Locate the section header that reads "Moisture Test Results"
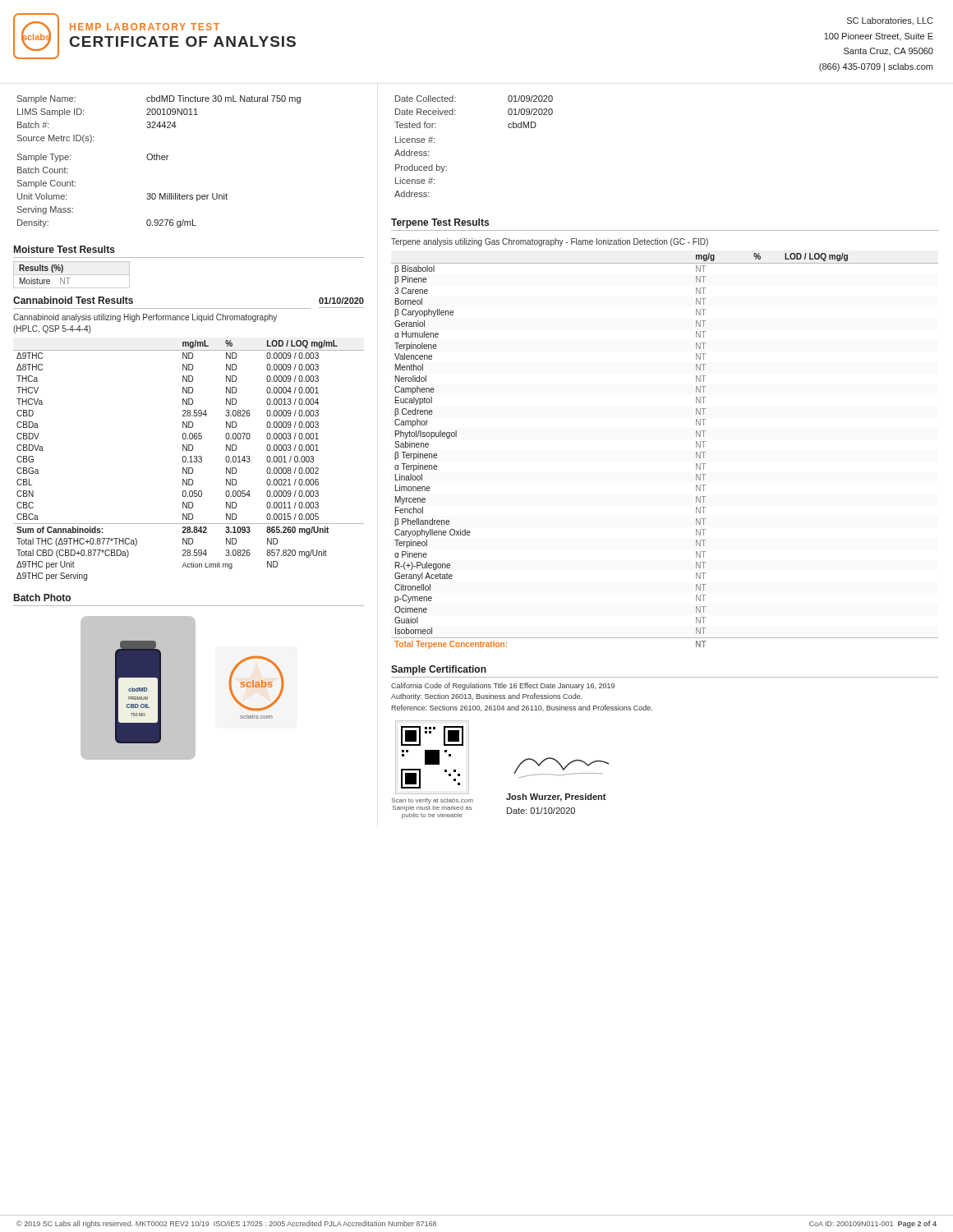This screenshot has width=953, height=1232. pyautogui.click(x=64, y=249)
